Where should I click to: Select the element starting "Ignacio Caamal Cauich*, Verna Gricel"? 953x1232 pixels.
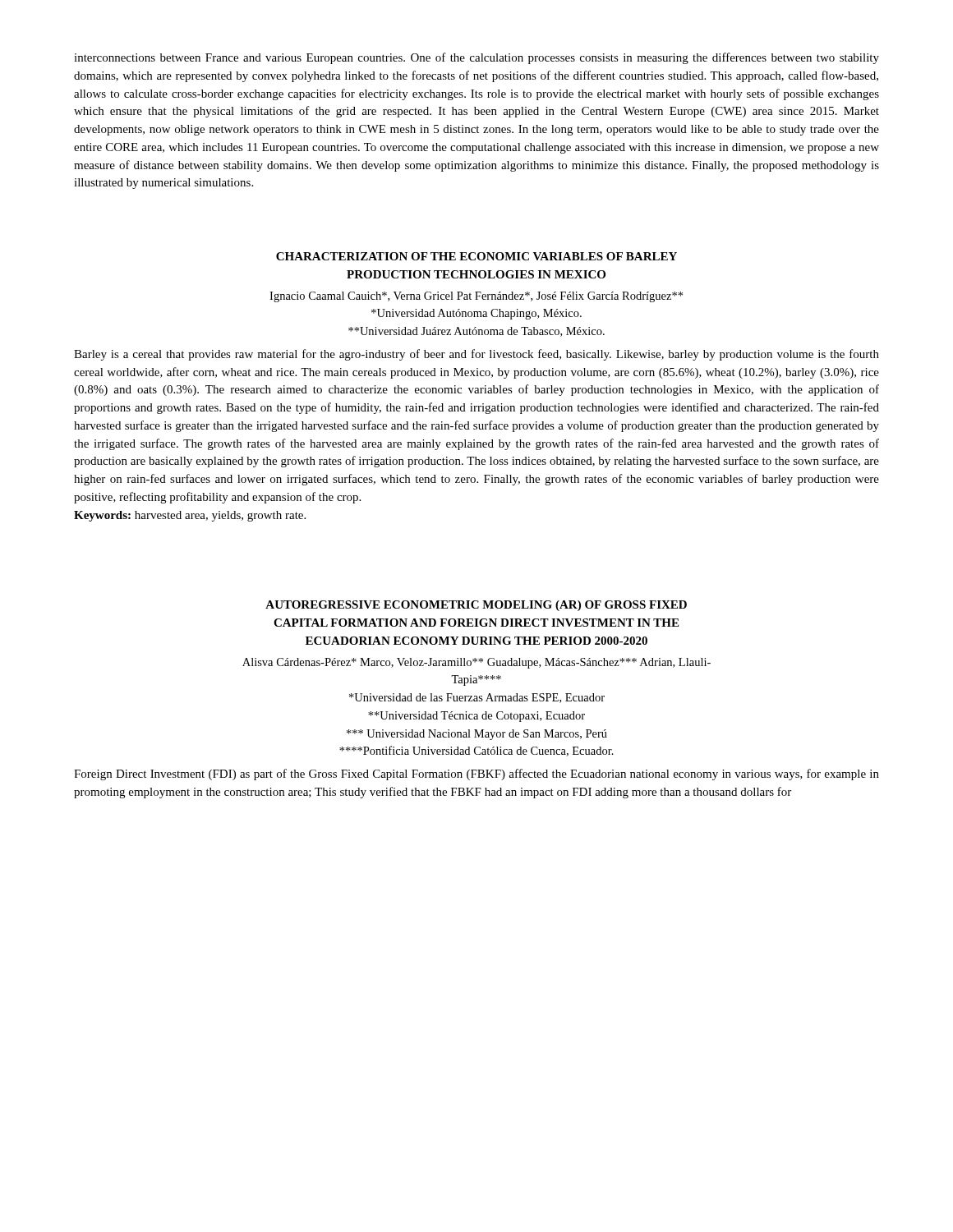click(x=476, y=313)
